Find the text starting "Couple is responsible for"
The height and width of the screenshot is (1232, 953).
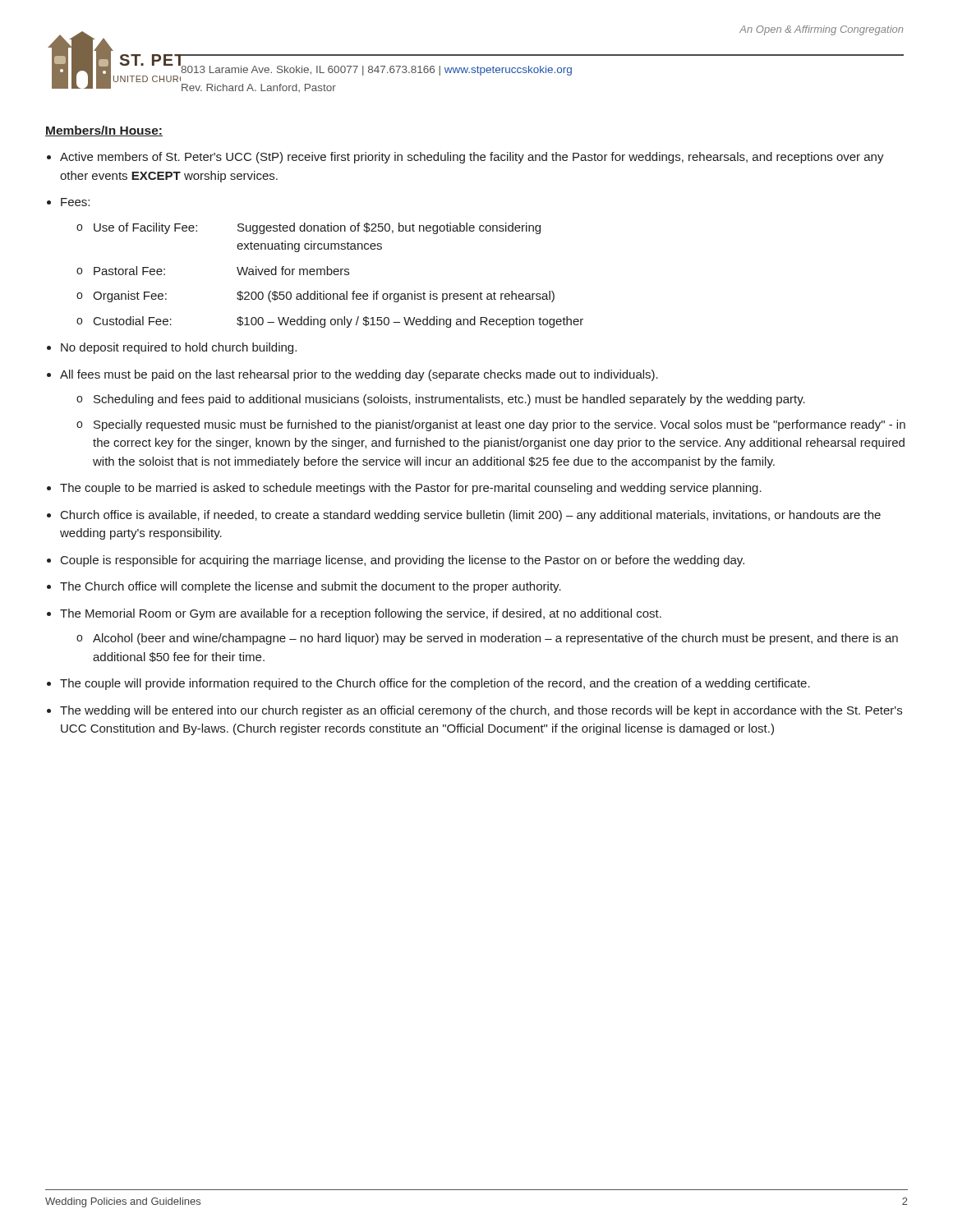click(x=403, y=559)
